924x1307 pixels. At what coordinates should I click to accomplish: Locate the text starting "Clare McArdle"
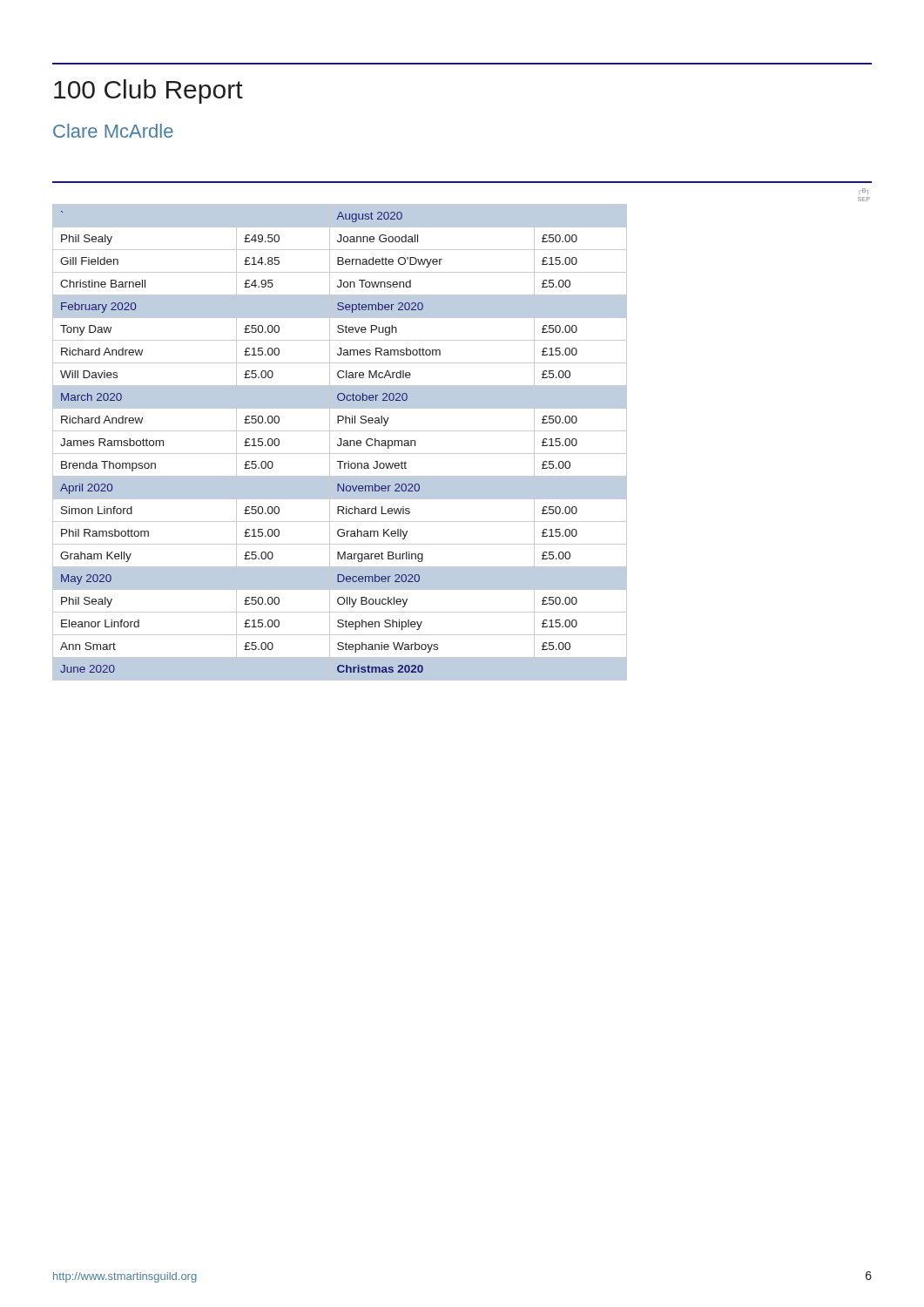[x=113, y=131]
